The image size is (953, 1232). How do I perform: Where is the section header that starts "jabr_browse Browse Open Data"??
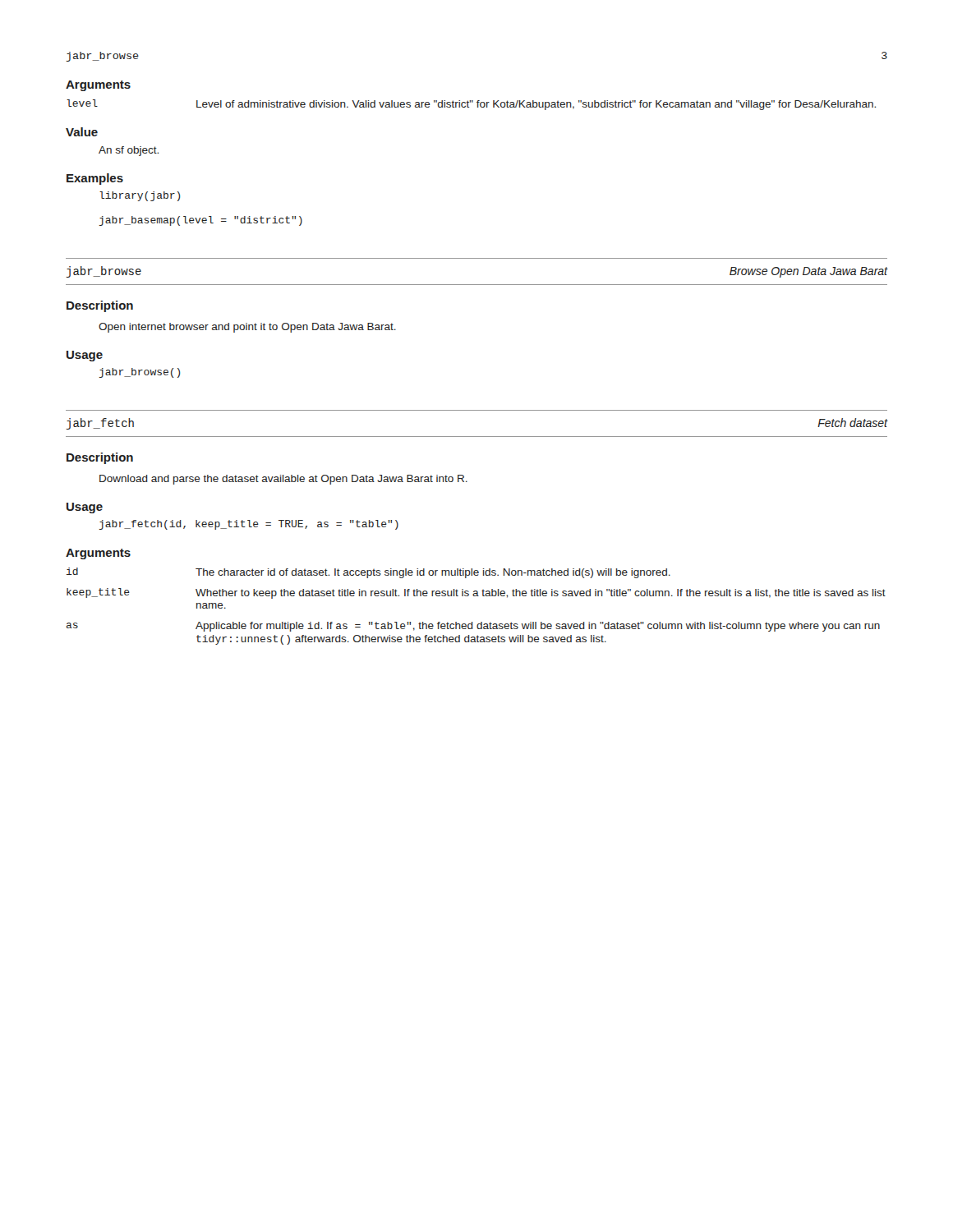102,271
